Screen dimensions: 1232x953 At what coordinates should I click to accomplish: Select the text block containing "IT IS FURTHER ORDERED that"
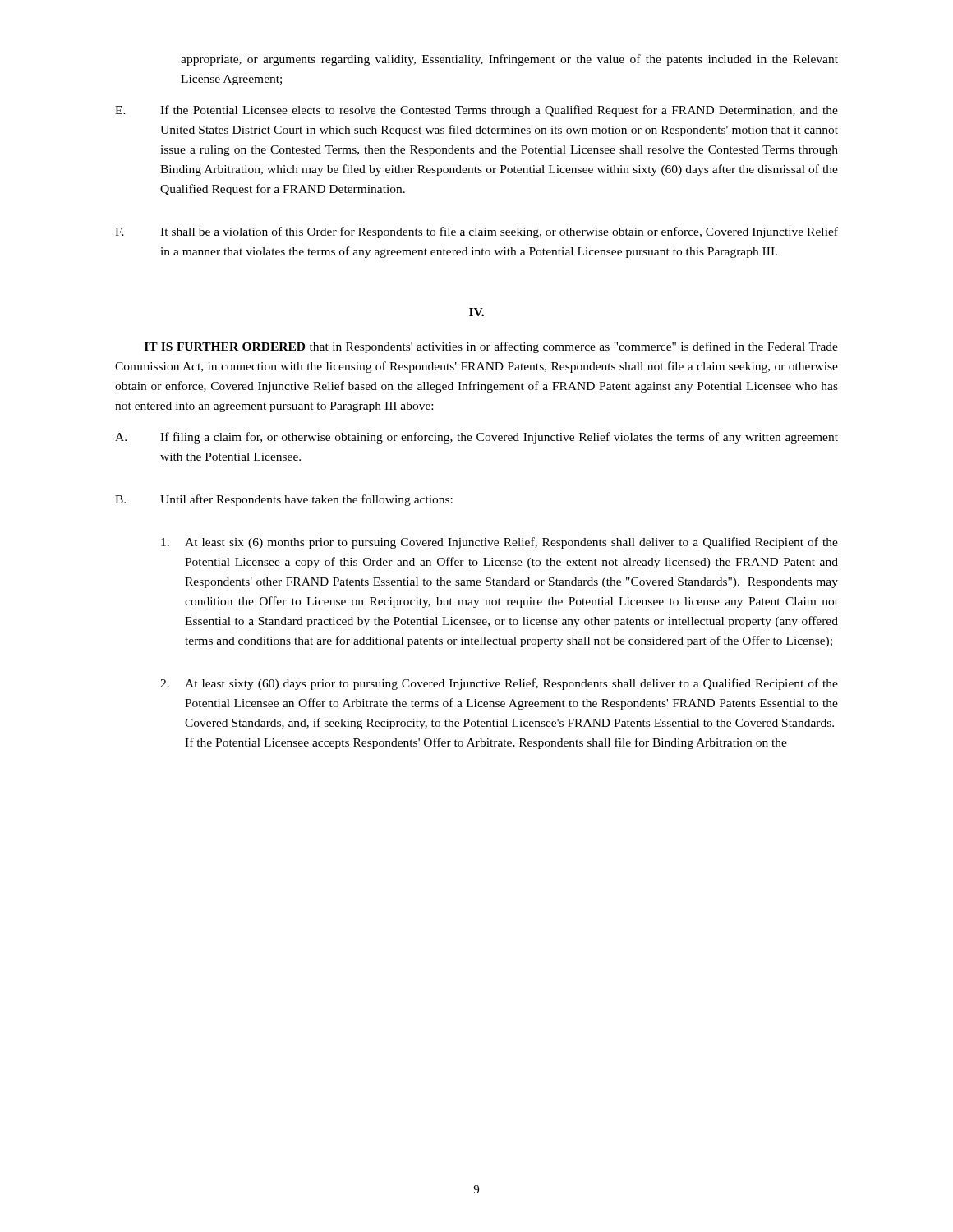pyautogui.click(x=476, y=376)
